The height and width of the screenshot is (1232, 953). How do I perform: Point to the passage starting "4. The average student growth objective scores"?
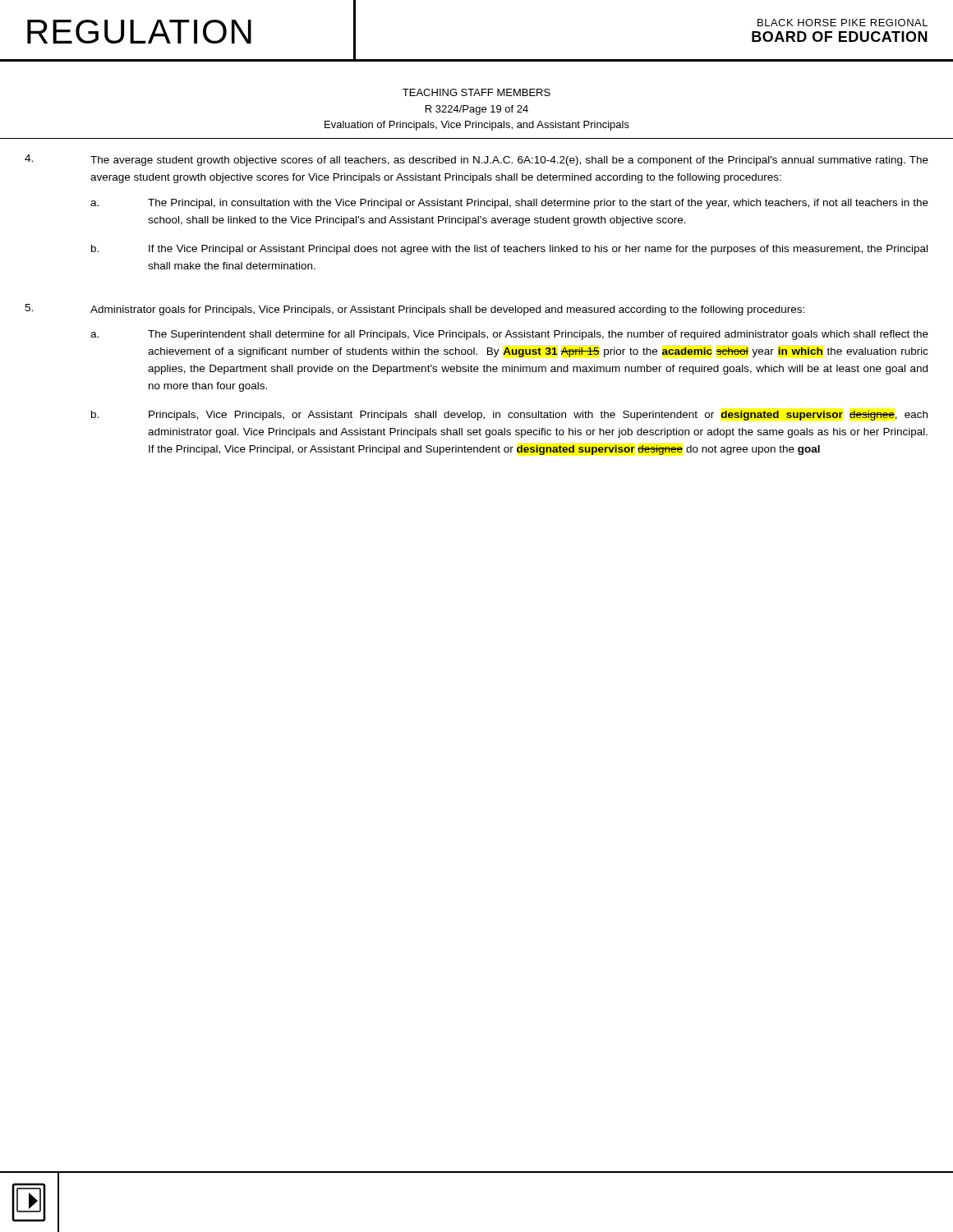click(476, 219)
